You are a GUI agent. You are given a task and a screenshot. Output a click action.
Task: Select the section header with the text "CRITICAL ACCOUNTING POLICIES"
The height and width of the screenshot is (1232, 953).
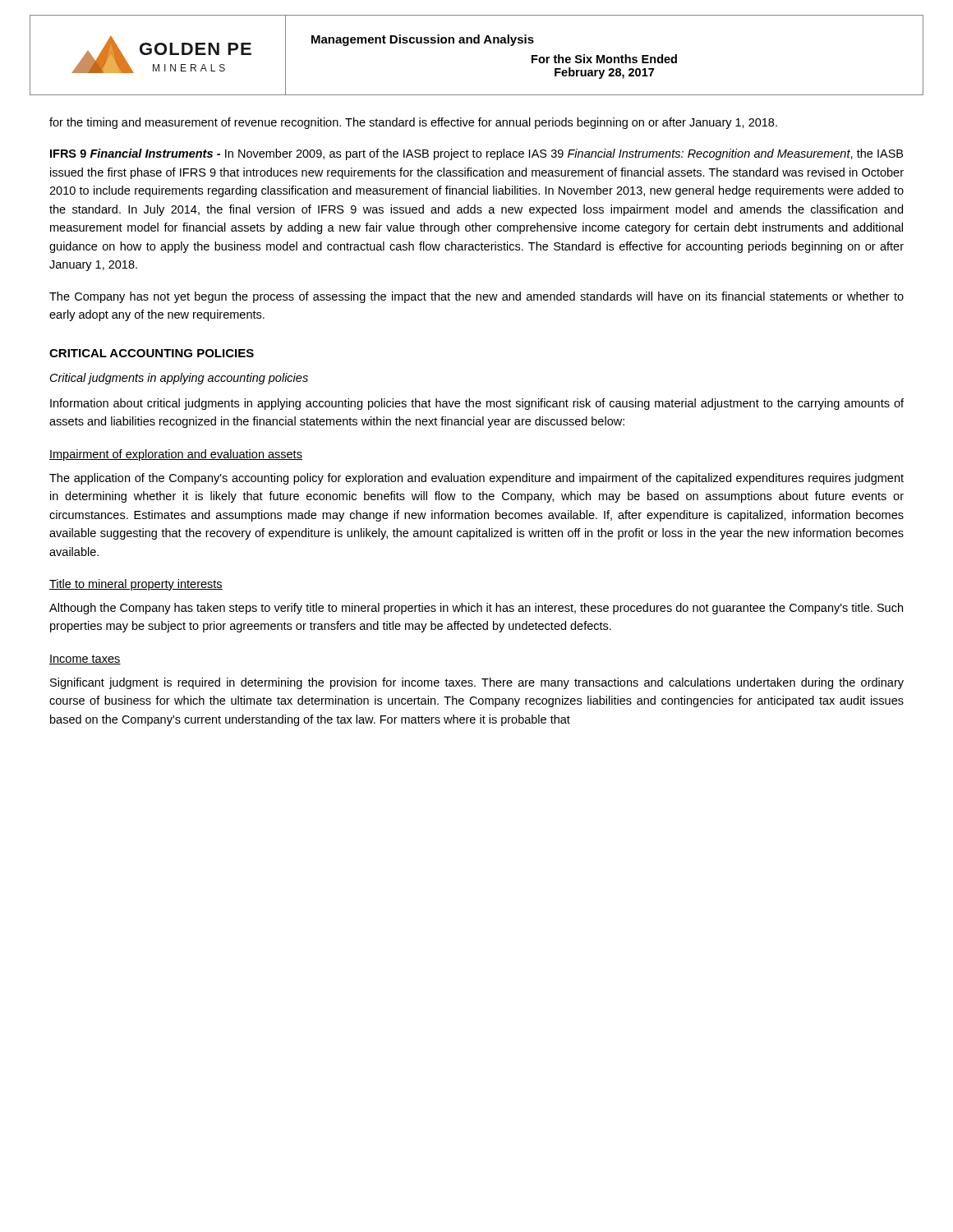[x=152, y=353]
